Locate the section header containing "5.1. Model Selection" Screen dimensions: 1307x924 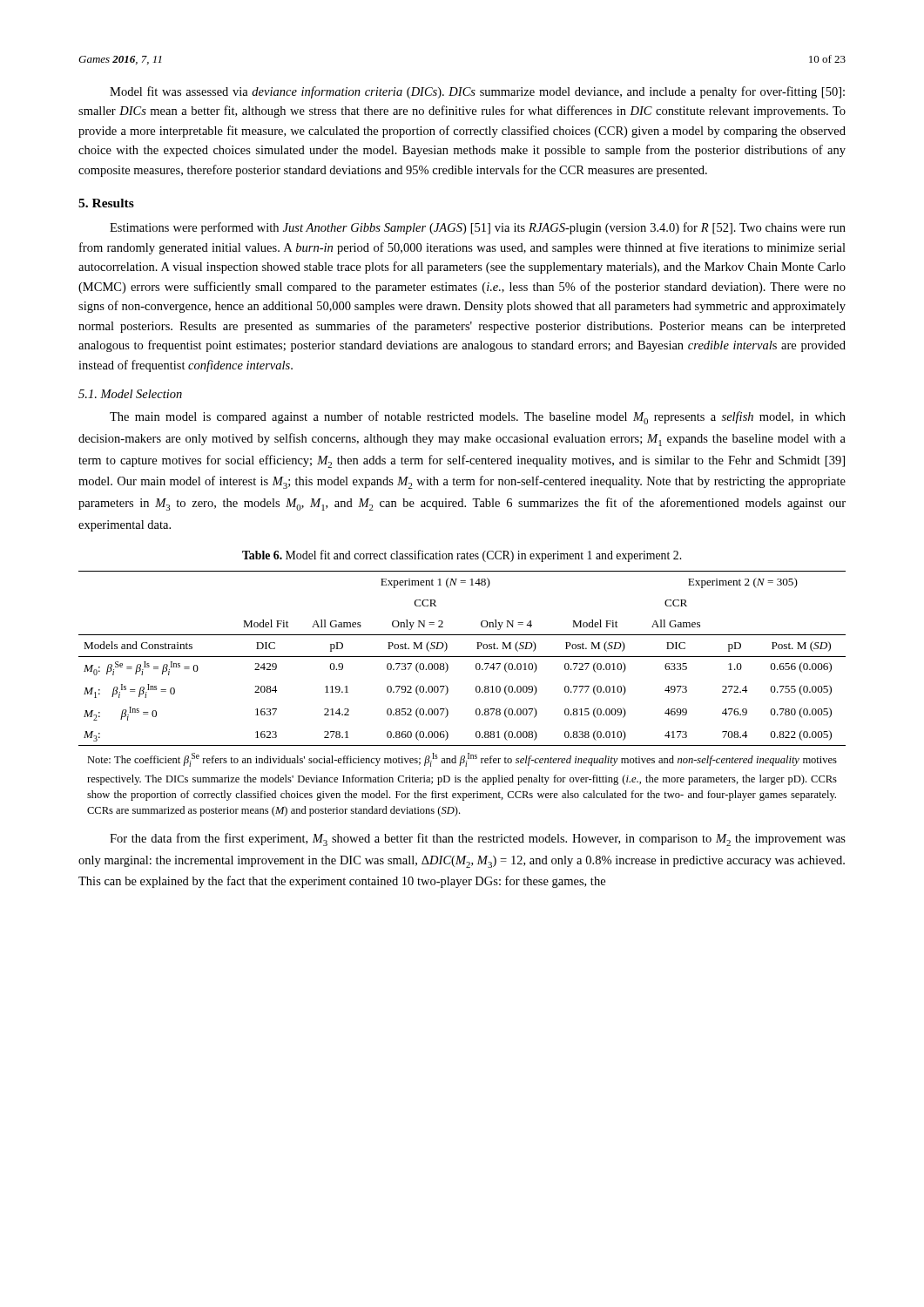tap(130, 394)
